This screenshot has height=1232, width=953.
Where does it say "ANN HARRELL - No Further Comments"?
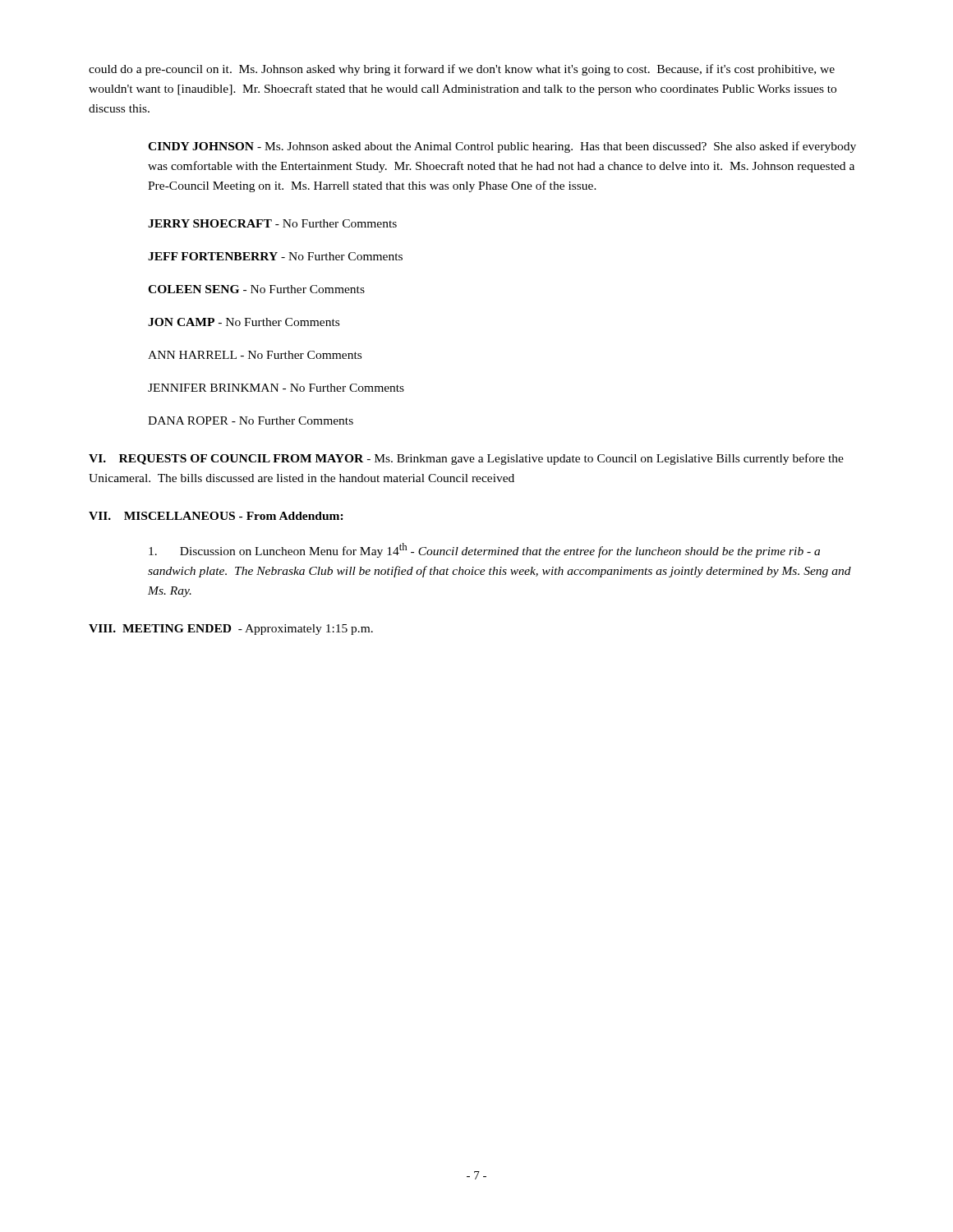click(x=255, y=355)
